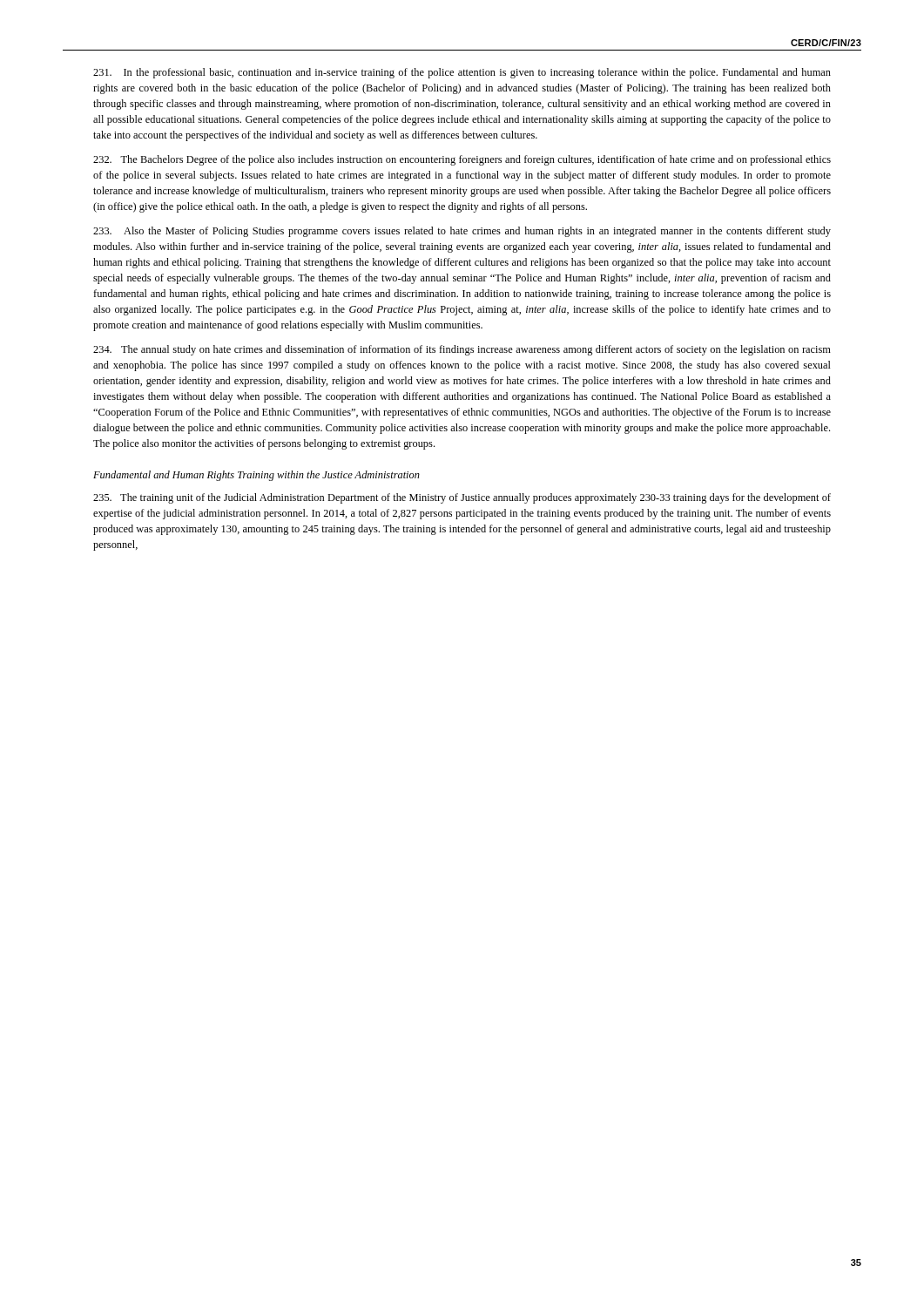Locate the text starting "Also the Master of Policing"
This screenshot has height=1307, width=924.
[x=462, y=278]
